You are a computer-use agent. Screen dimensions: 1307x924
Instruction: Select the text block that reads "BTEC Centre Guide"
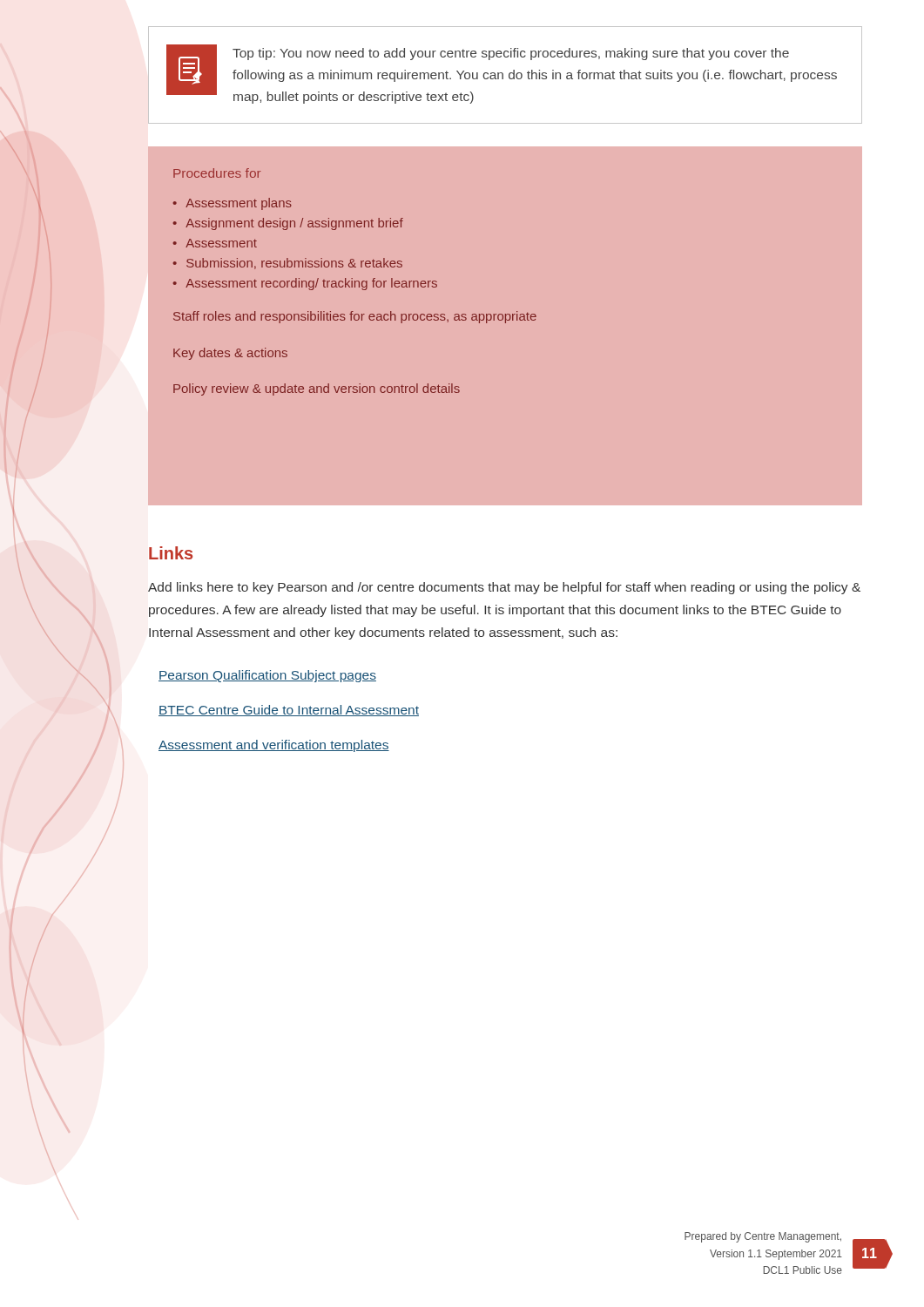click(x=289, y=710)
